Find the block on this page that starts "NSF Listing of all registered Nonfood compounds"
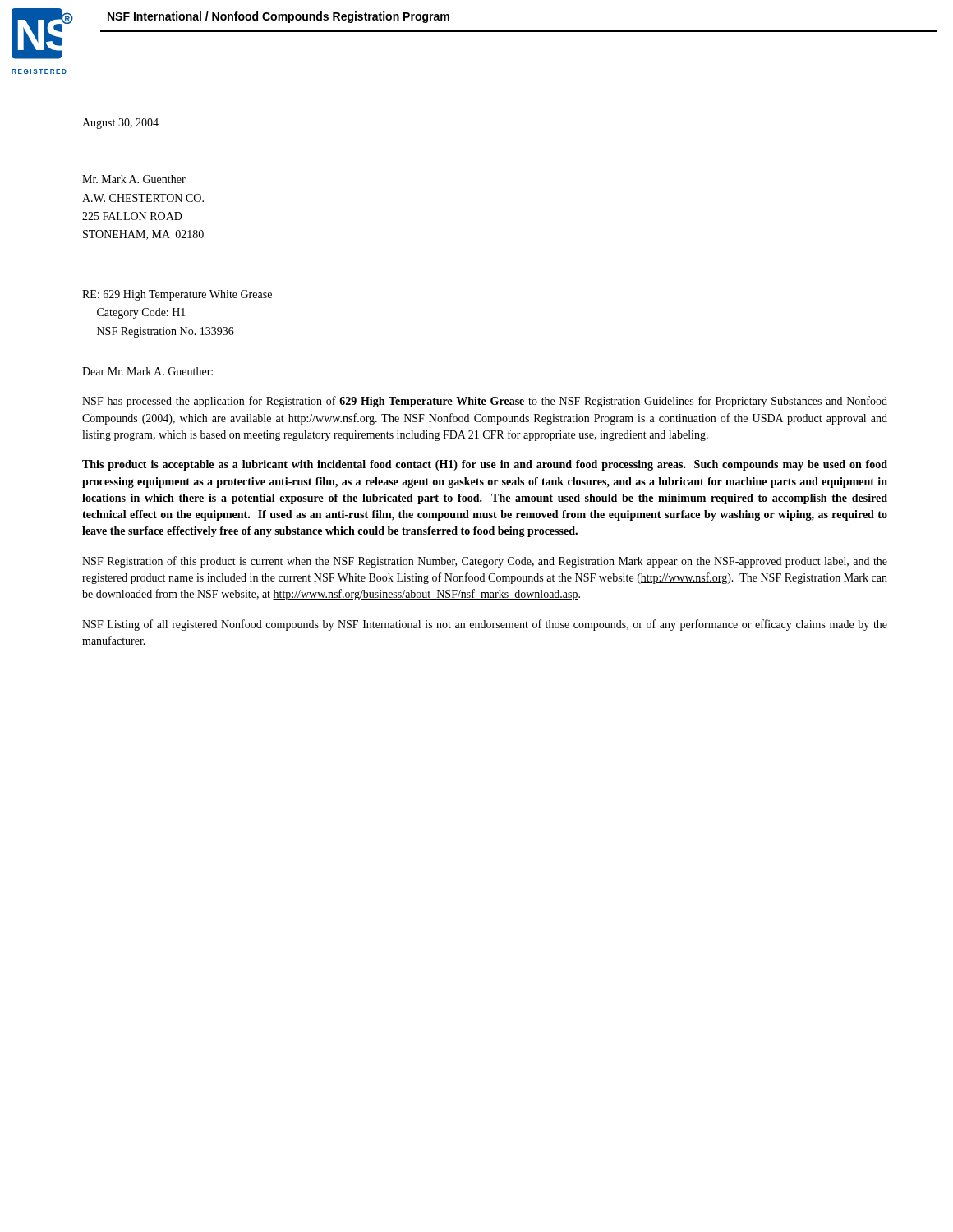 coord(485,633)
